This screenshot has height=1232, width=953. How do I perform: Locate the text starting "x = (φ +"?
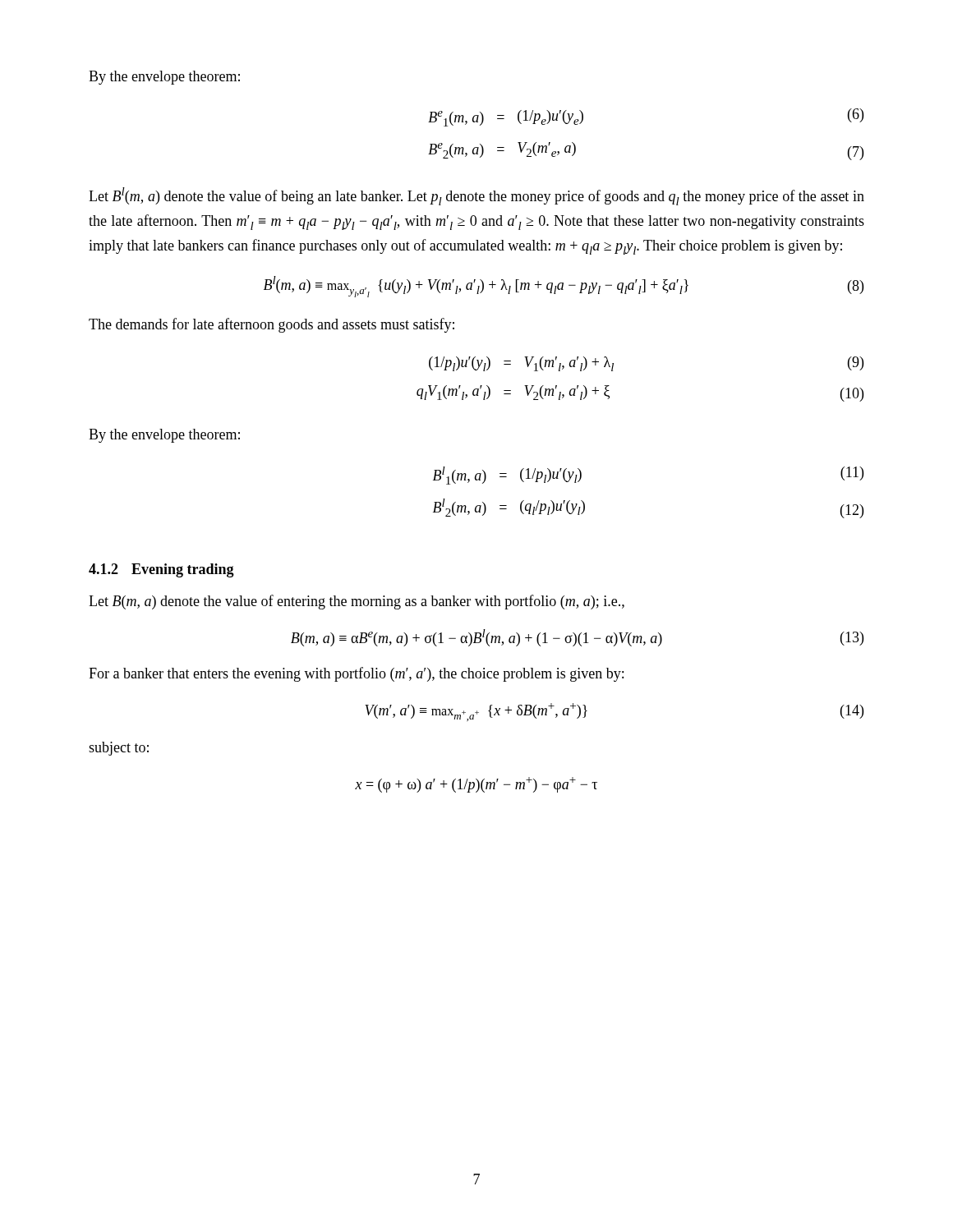(x=476, y=783)
